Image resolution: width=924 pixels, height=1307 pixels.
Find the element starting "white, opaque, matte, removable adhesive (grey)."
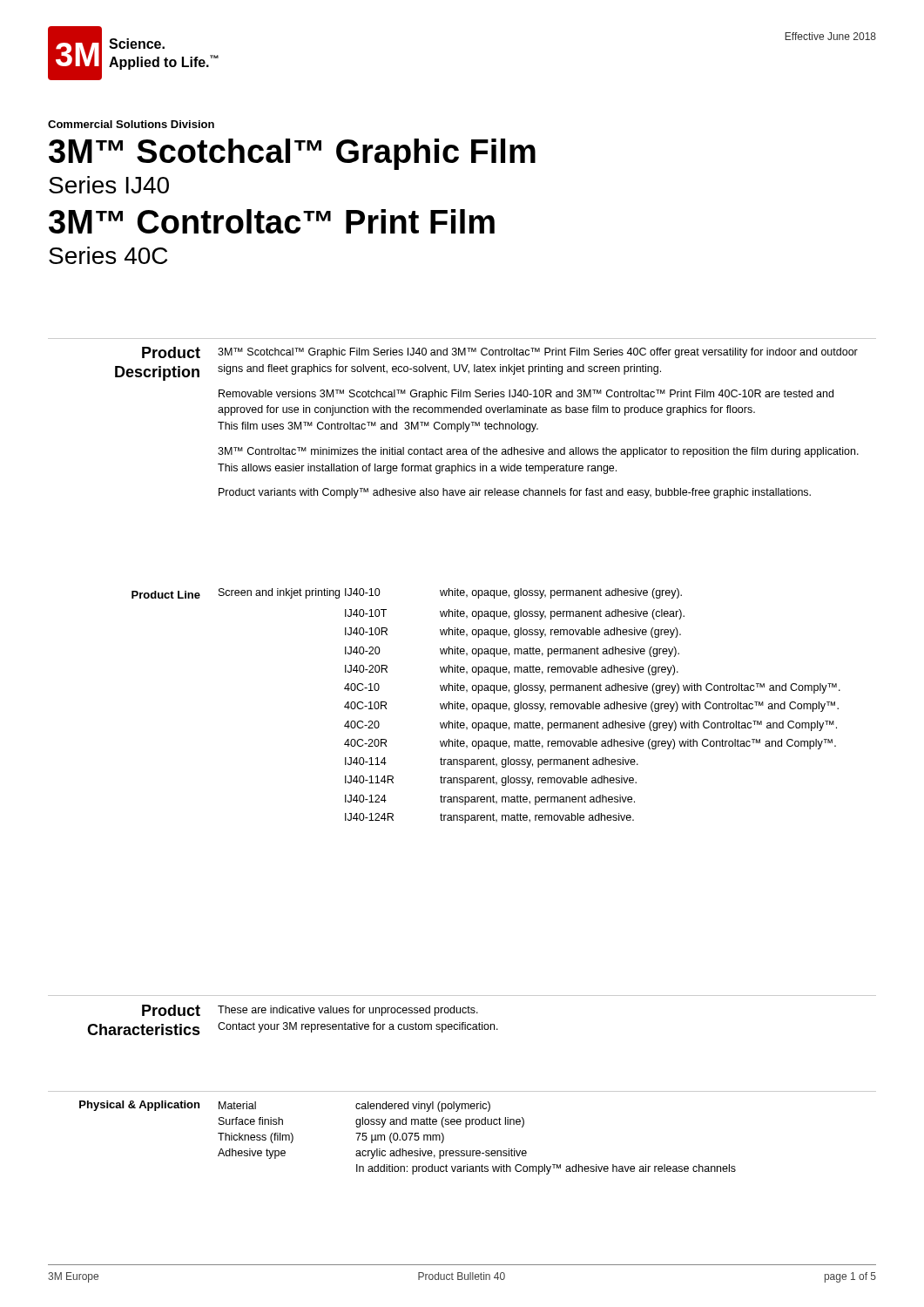point(559,669)
